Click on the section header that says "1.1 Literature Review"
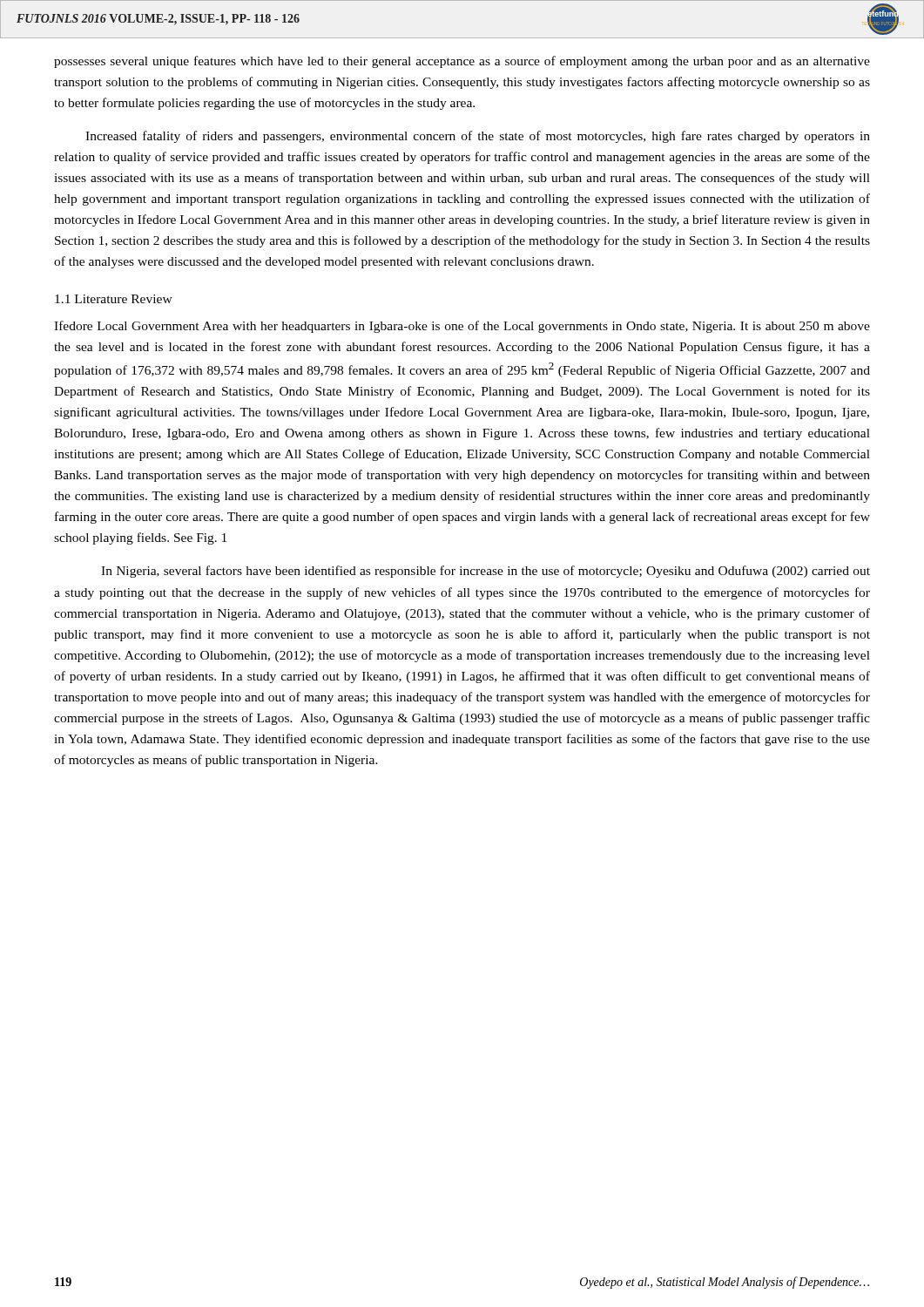This screenshot has height=1307, width=924. click(x=113, y=299)
